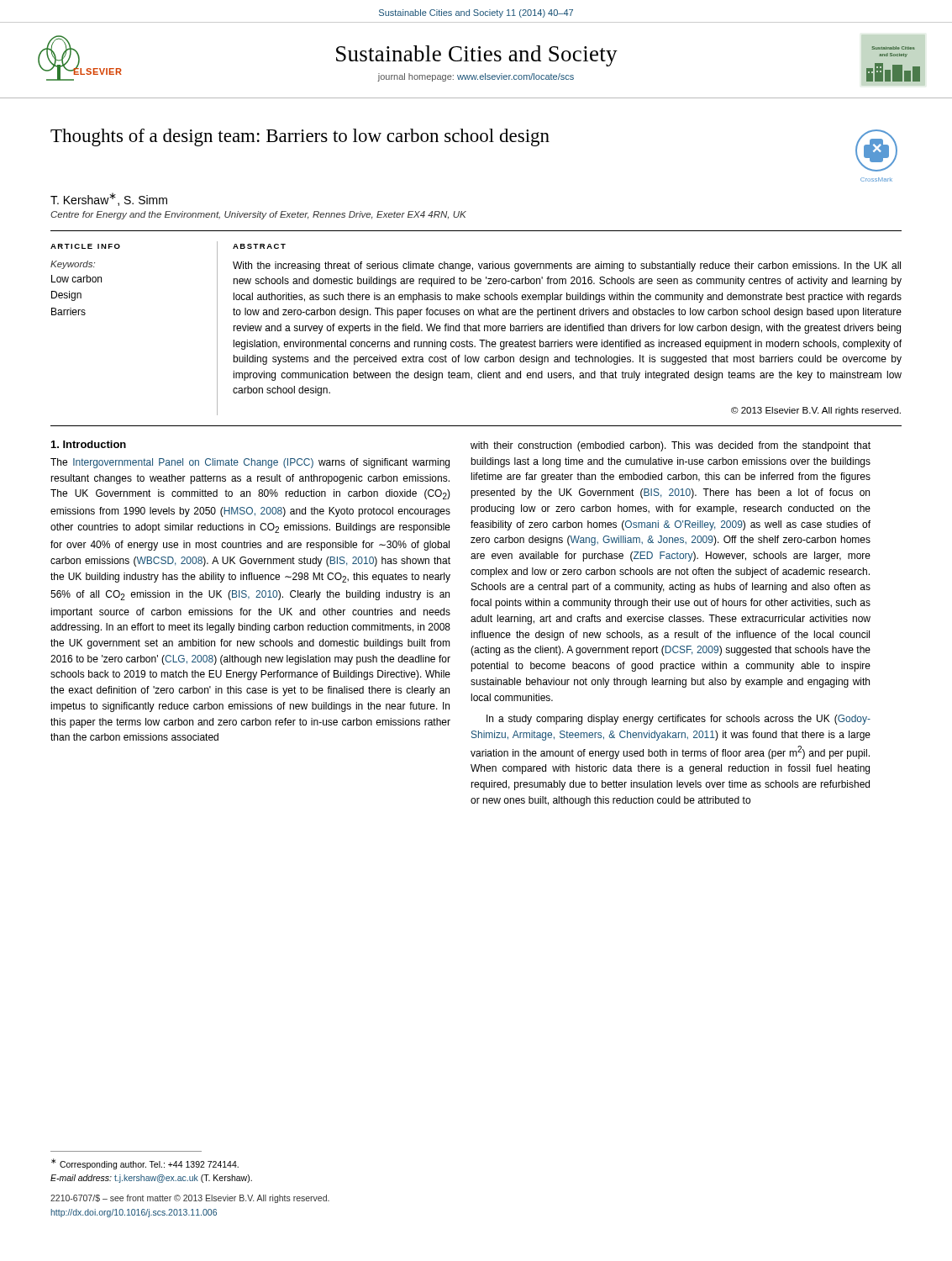Find the text block that reads "with their construction (embodied carbon)."

click(671, 623)
